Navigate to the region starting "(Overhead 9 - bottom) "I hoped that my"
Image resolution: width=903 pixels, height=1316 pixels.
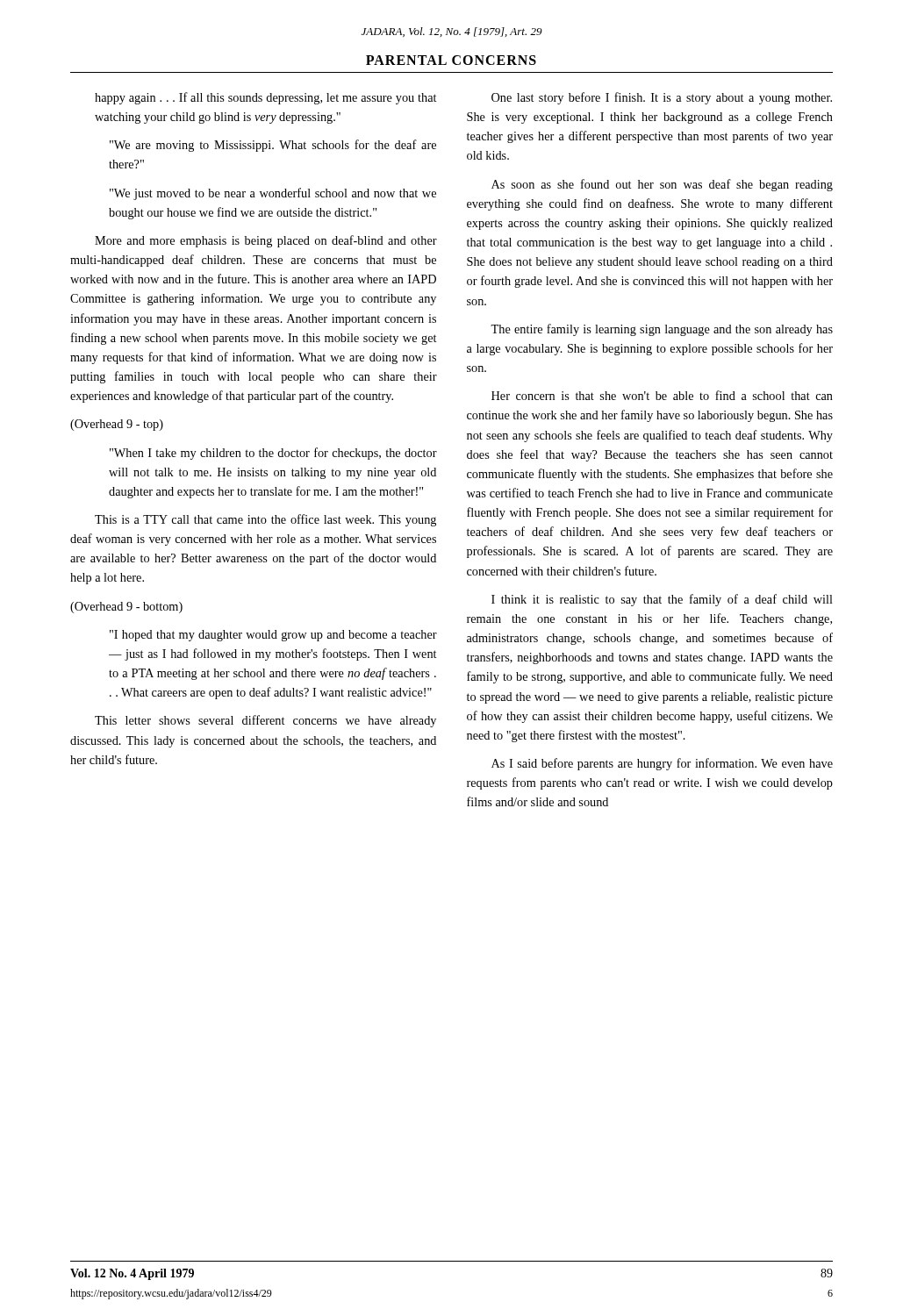pyautogui.click(x=253, y=649)
